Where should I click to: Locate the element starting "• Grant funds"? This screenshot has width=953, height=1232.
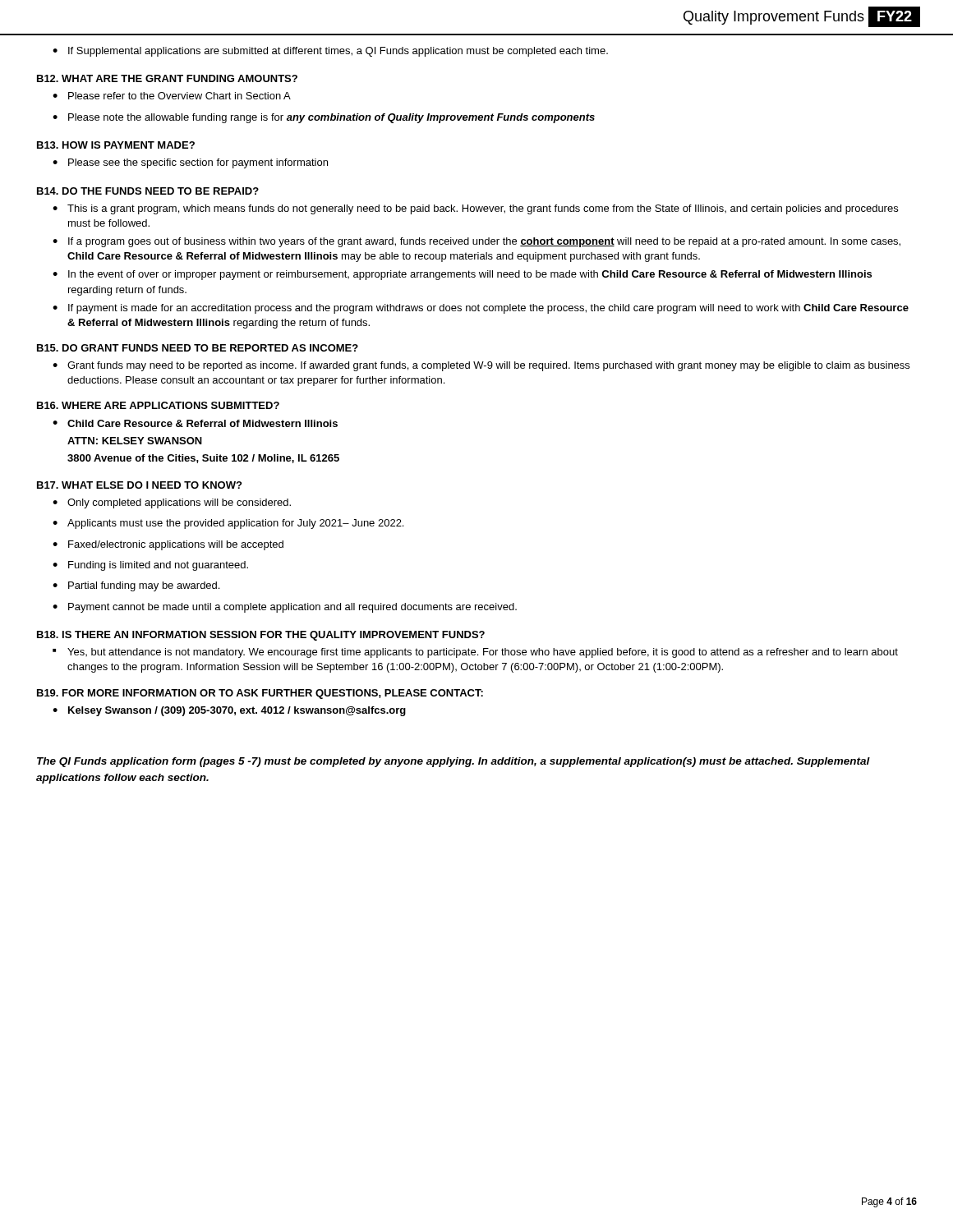[485, 373]
